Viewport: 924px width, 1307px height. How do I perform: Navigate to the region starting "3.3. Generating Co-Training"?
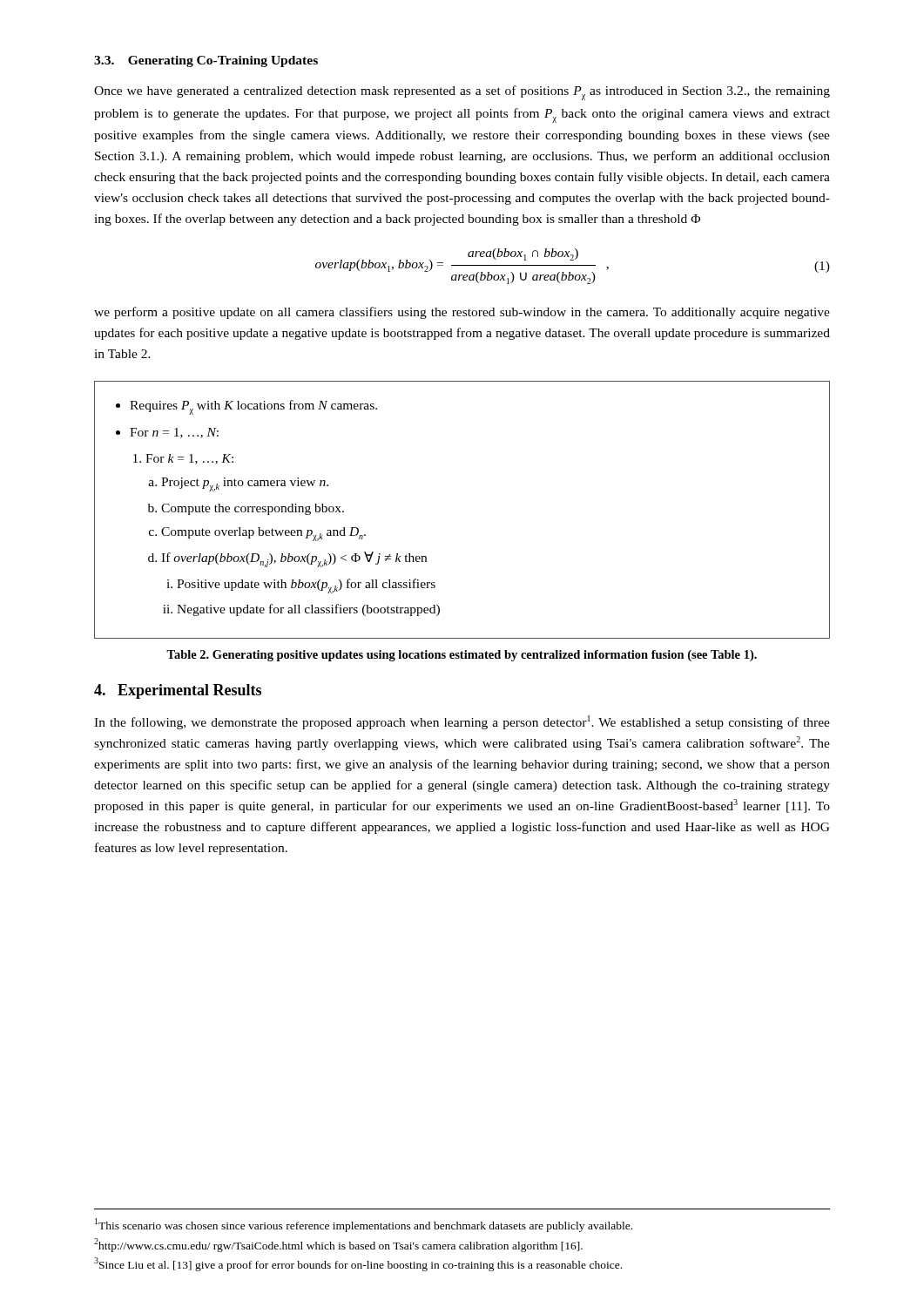(x=206, y=60)
